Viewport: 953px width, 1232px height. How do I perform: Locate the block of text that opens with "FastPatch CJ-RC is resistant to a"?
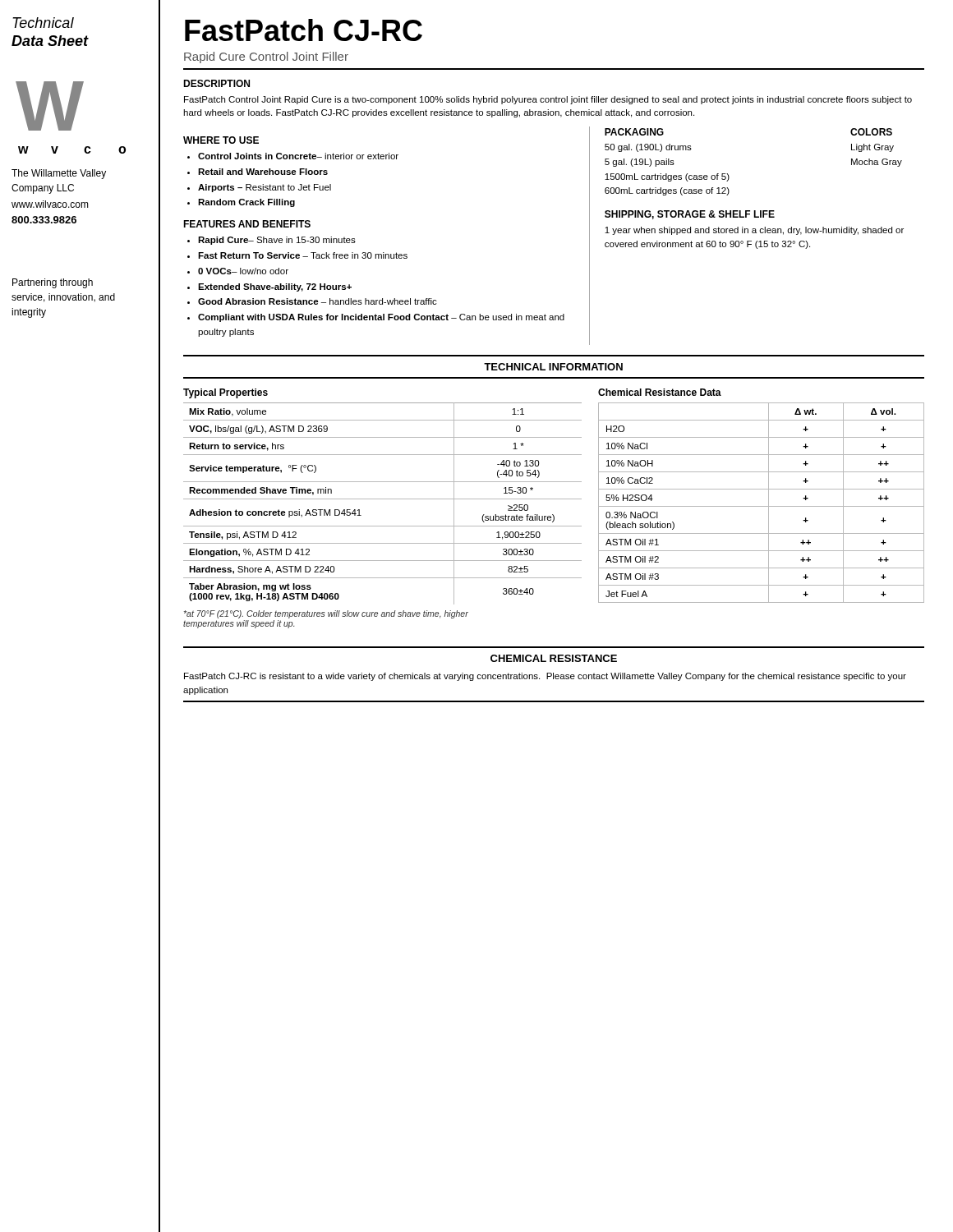545,683
